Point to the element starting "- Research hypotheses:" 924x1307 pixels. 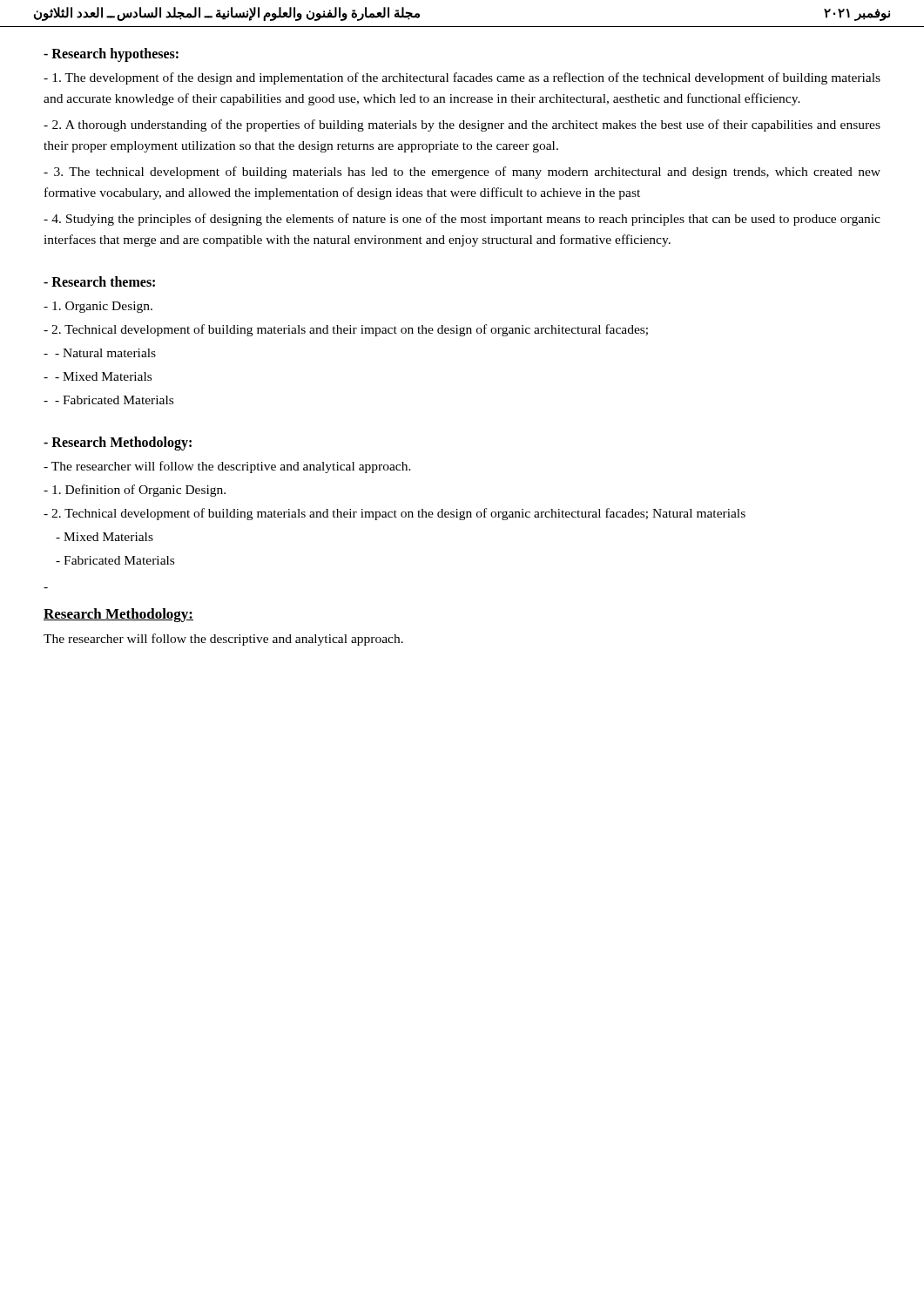coord(112,54)
